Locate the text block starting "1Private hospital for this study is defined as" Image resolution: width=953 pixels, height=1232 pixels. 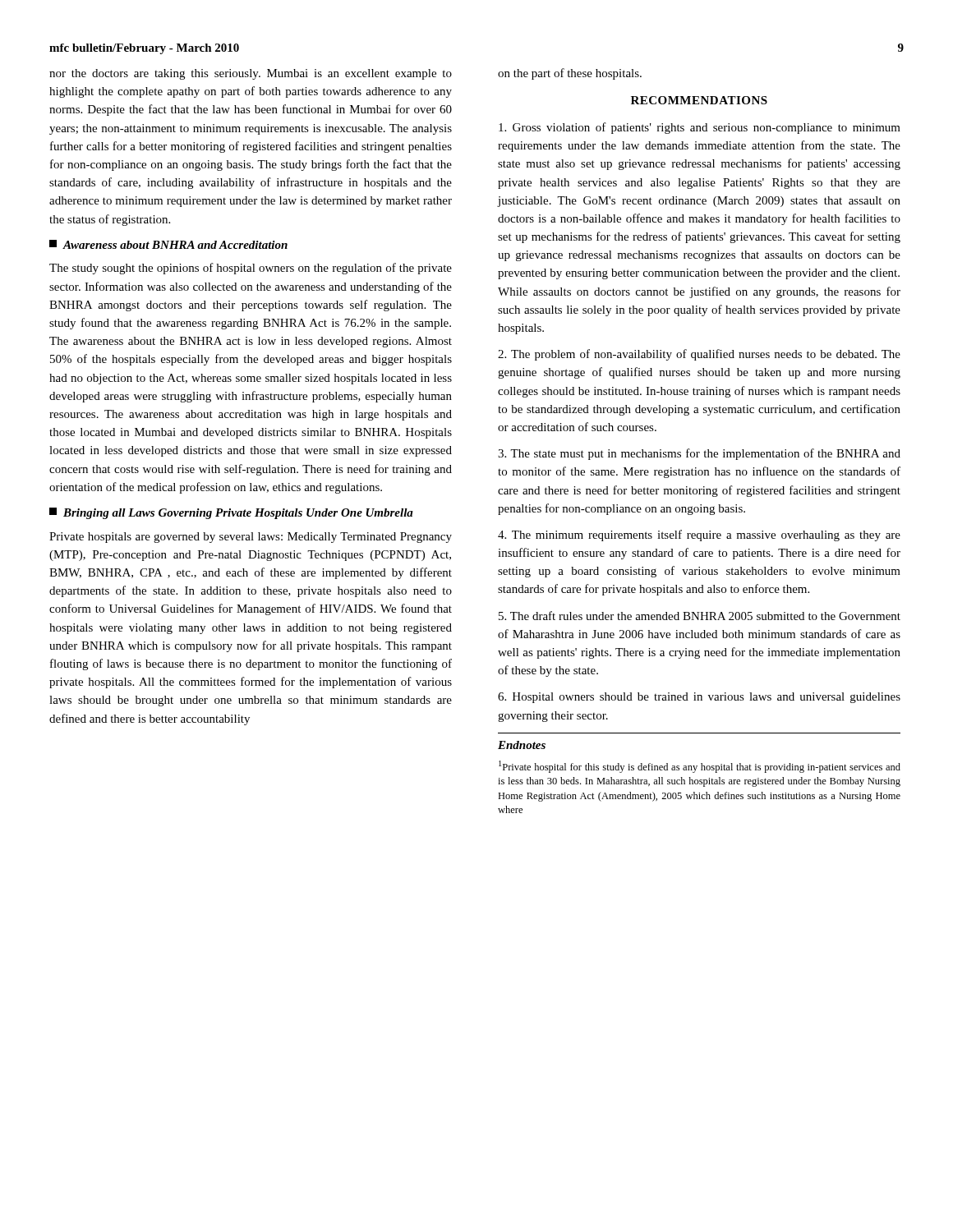pos(699,787)
